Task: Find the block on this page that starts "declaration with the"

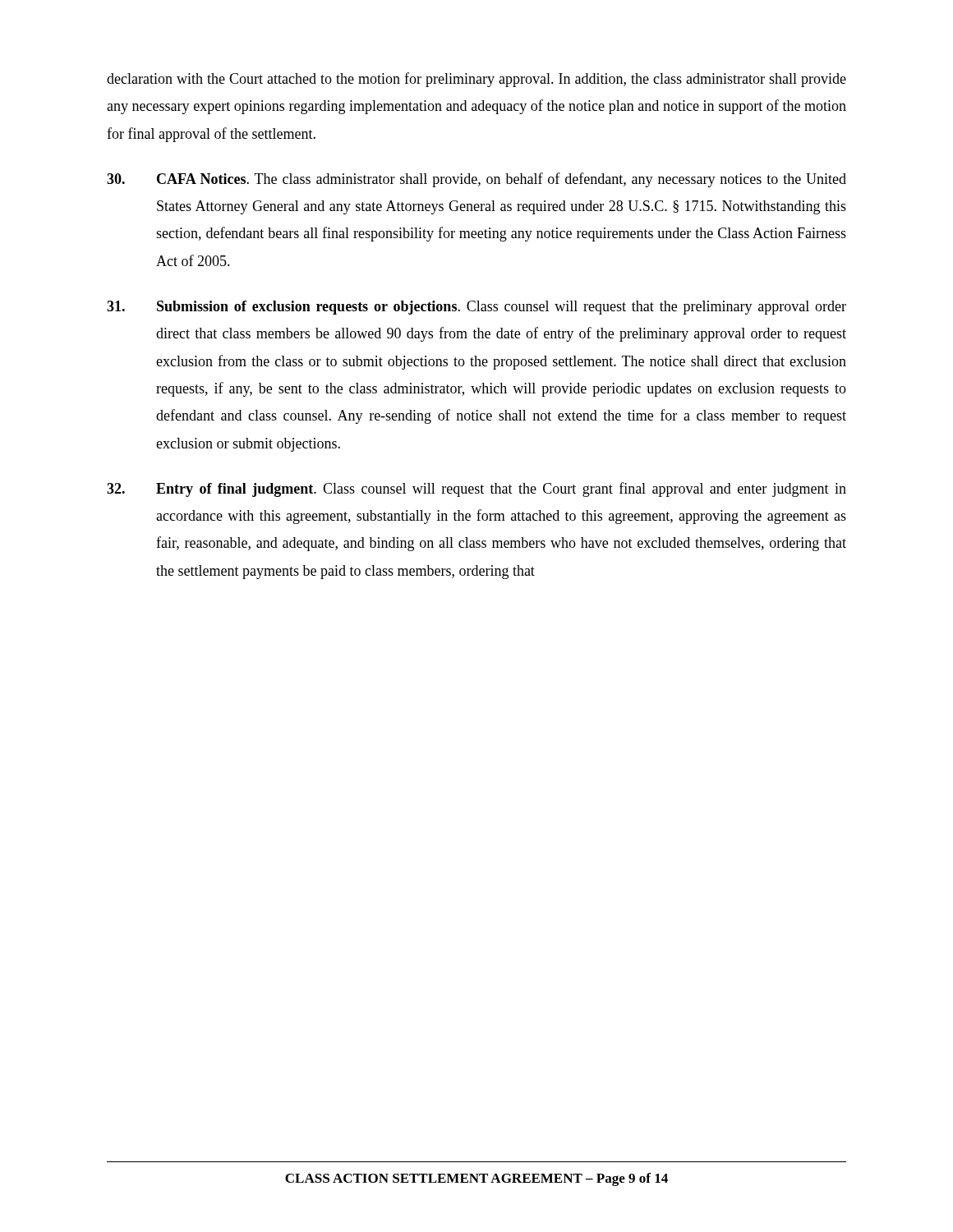Action: [476, 106]
